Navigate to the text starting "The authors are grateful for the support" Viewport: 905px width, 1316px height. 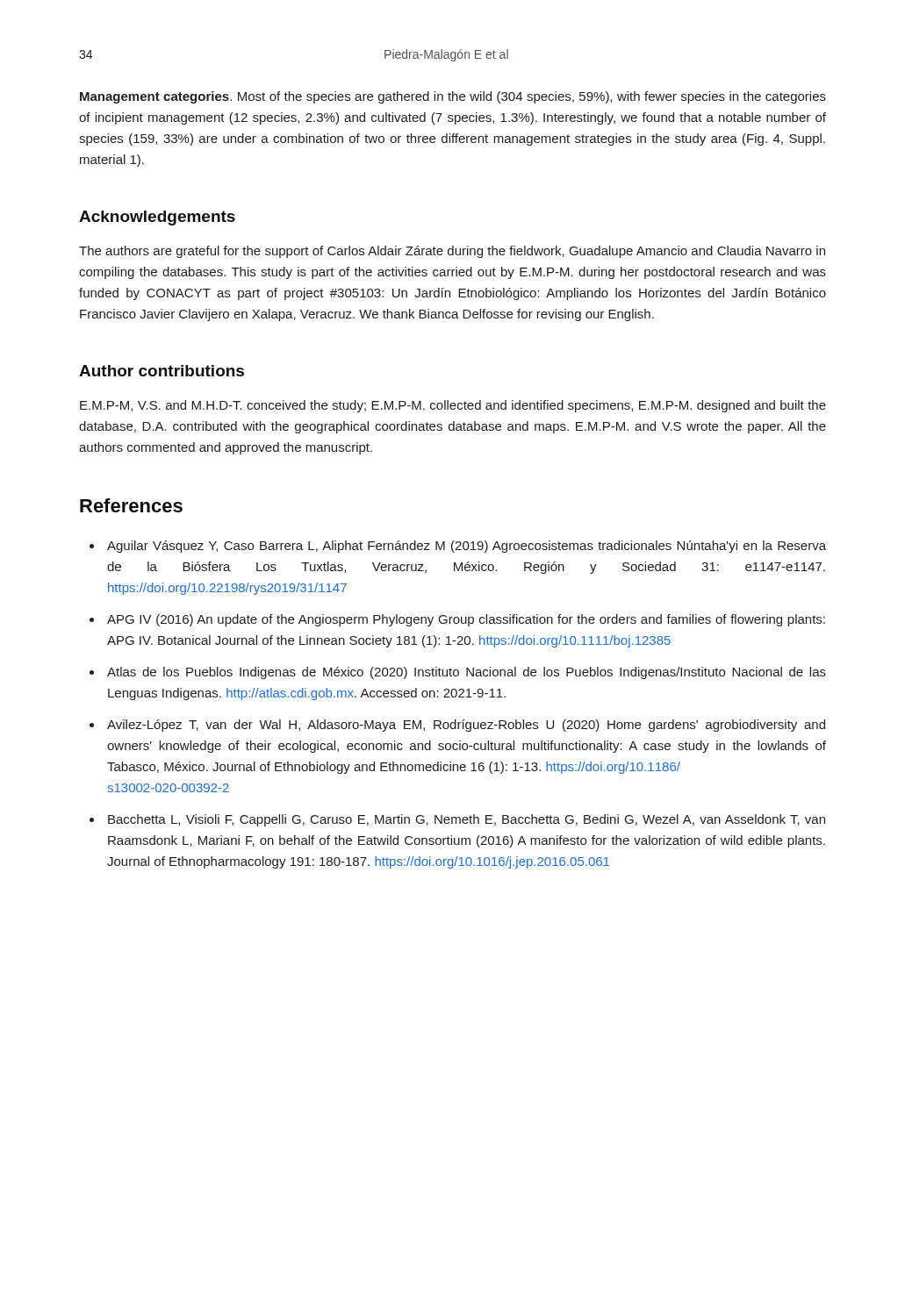pyautogui.click(x=452, y=282)
